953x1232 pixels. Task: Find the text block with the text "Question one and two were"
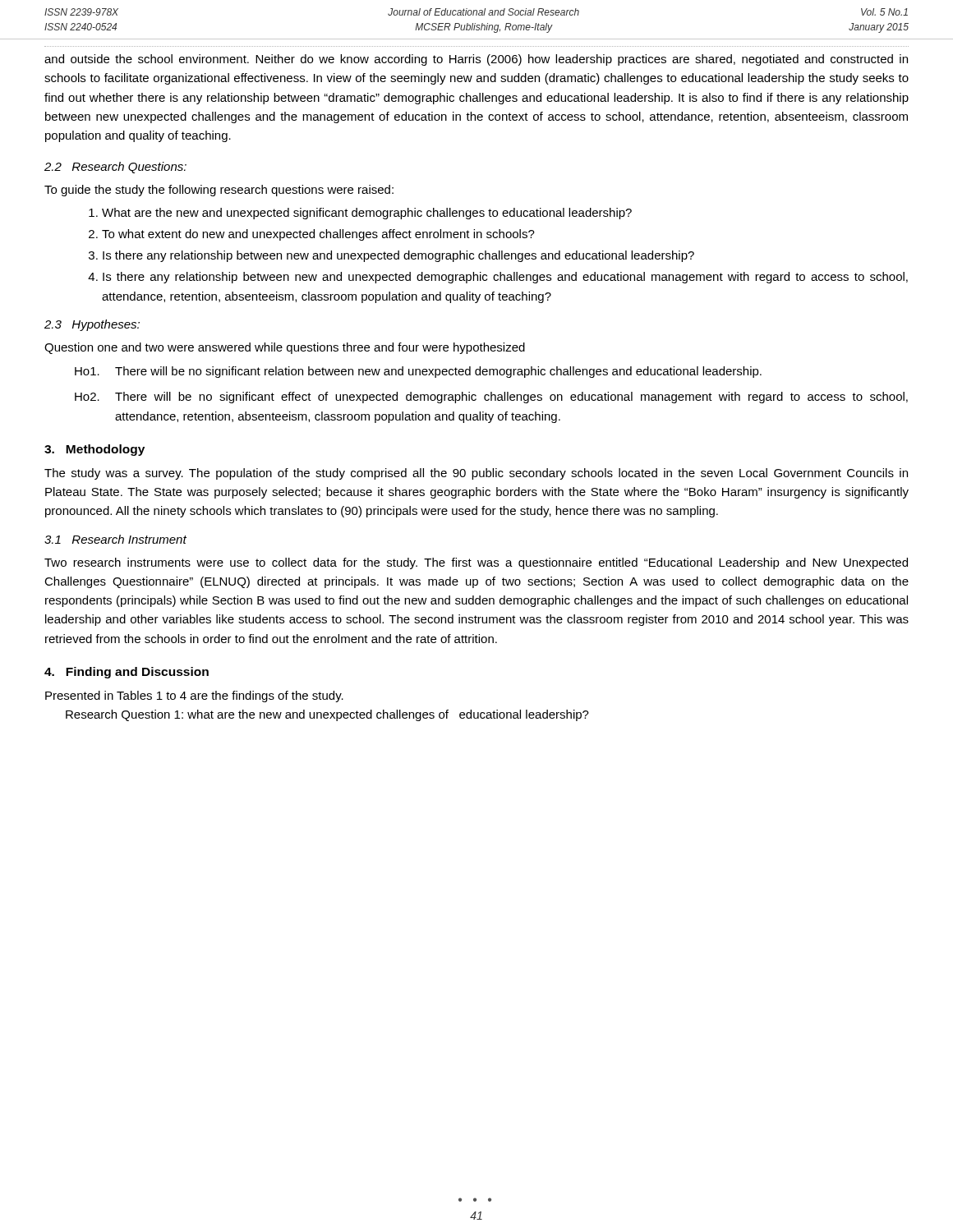[285, 347]
